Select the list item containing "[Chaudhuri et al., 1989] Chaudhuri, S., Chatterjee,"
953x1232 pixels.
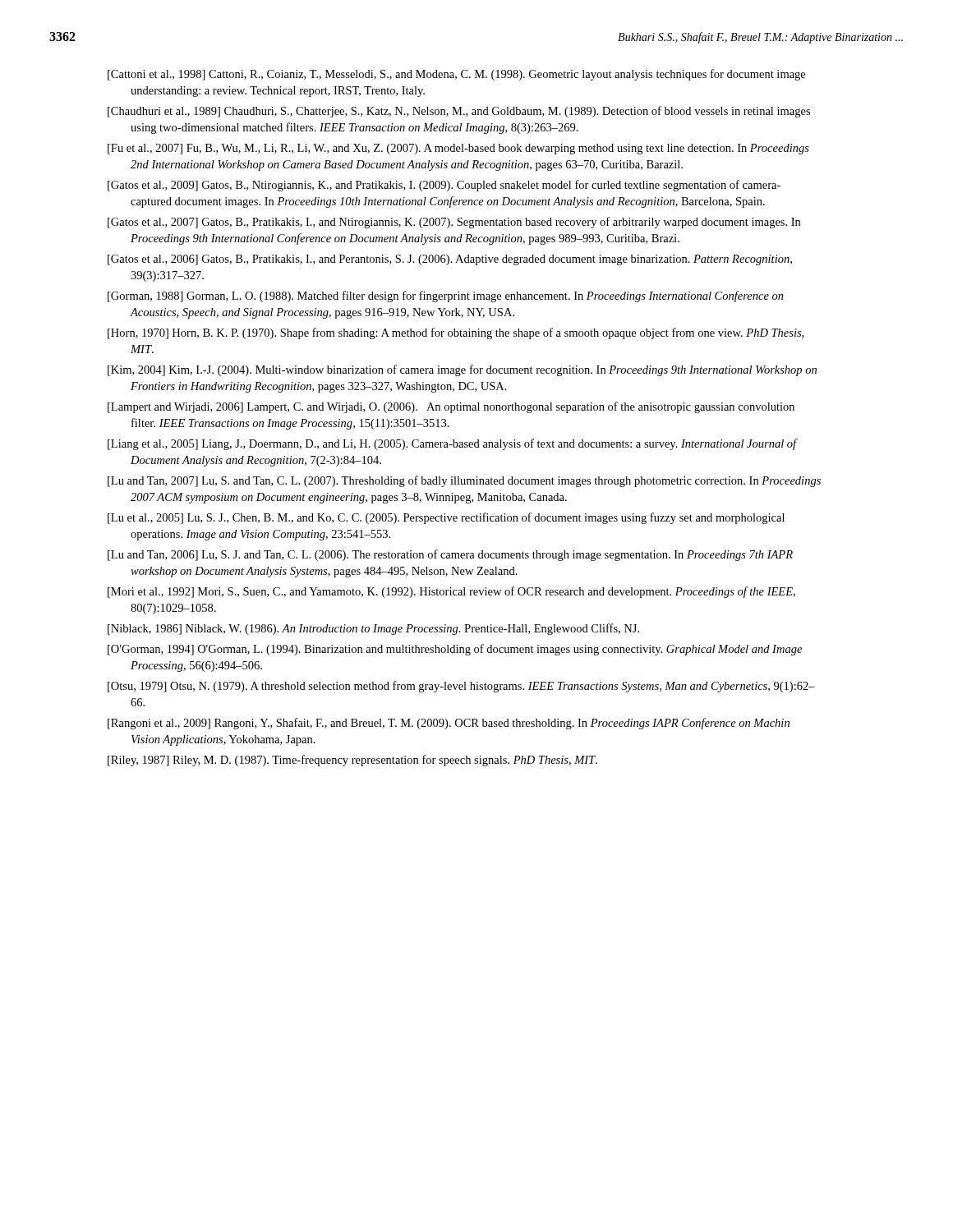coord(459,119)
